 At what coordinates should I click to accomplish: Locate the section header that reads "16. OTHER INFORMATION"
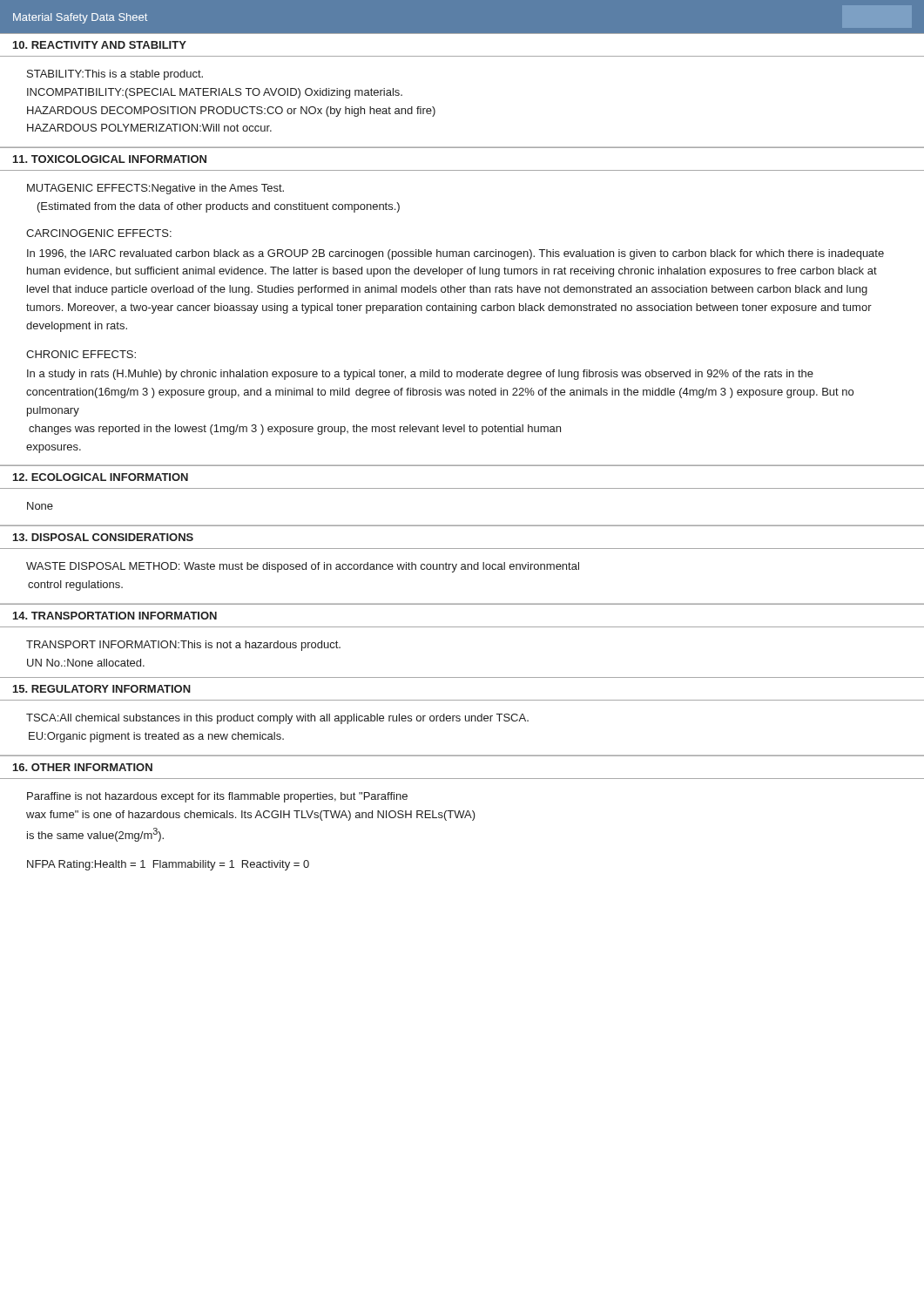83,767
